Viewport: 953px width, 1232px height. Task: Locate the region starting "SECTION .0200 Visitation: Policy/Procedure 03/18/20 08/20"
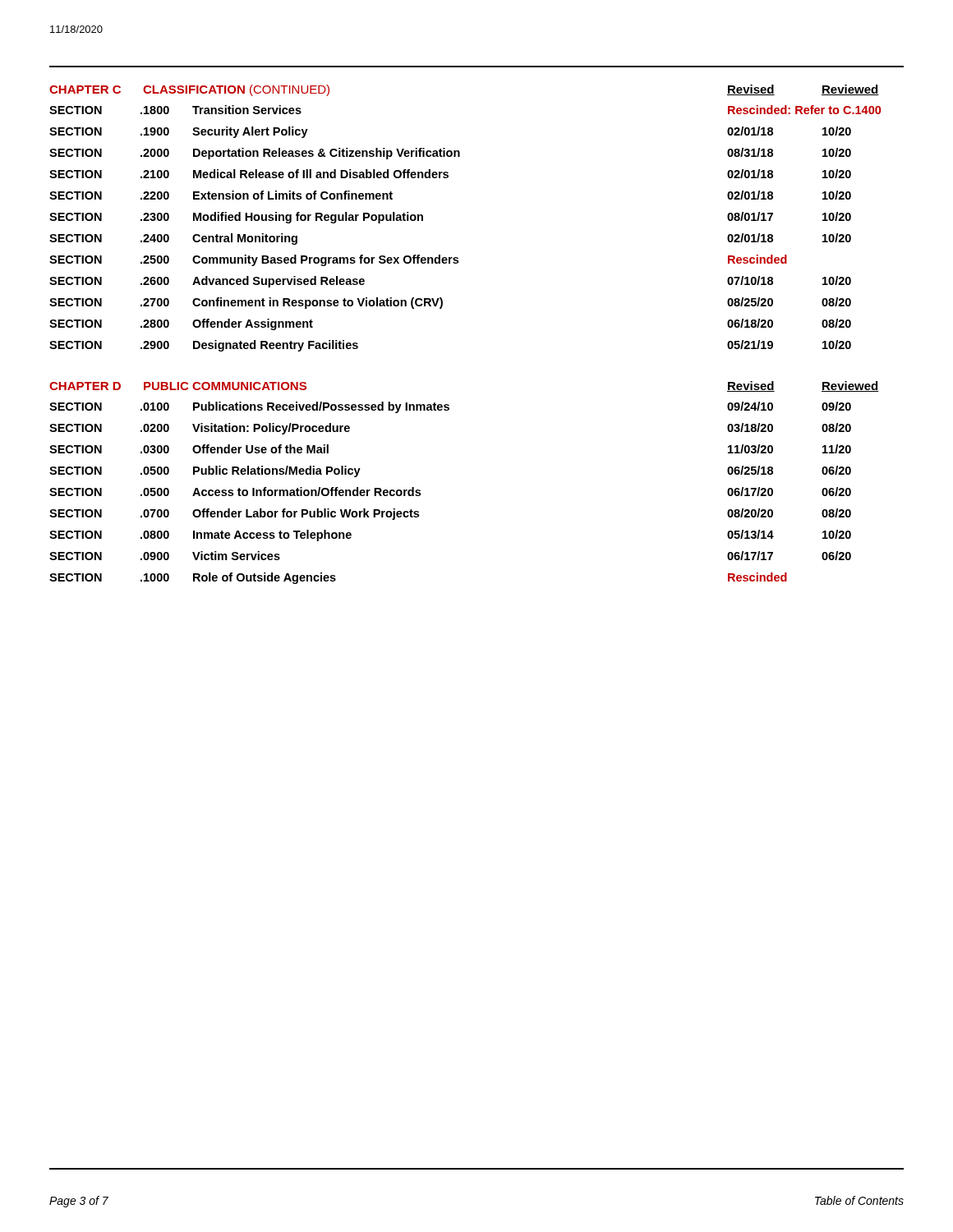(x=78, y=428)
